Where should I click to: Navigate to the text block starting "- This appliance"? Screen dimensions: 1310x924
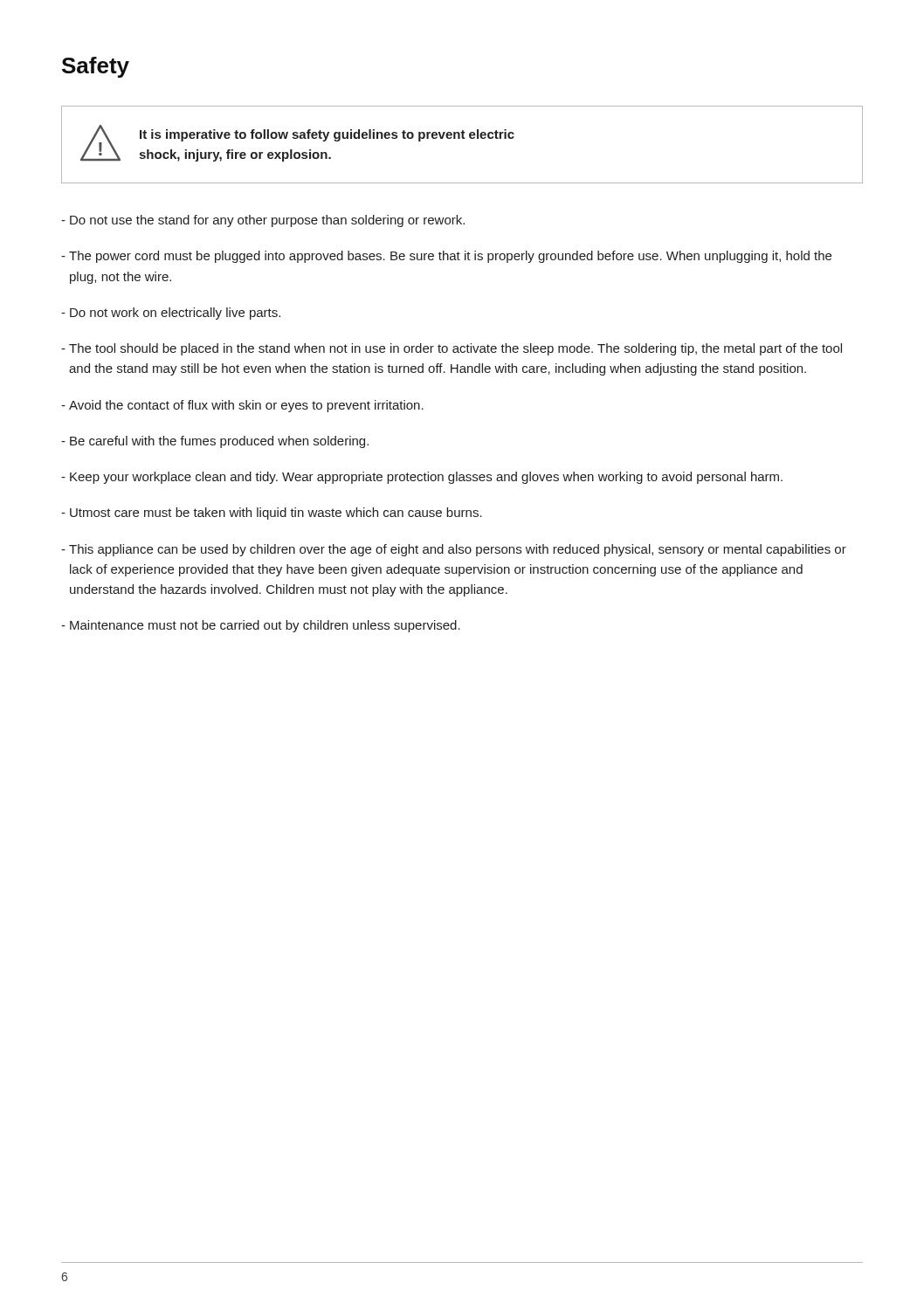(x=462, y=569)
